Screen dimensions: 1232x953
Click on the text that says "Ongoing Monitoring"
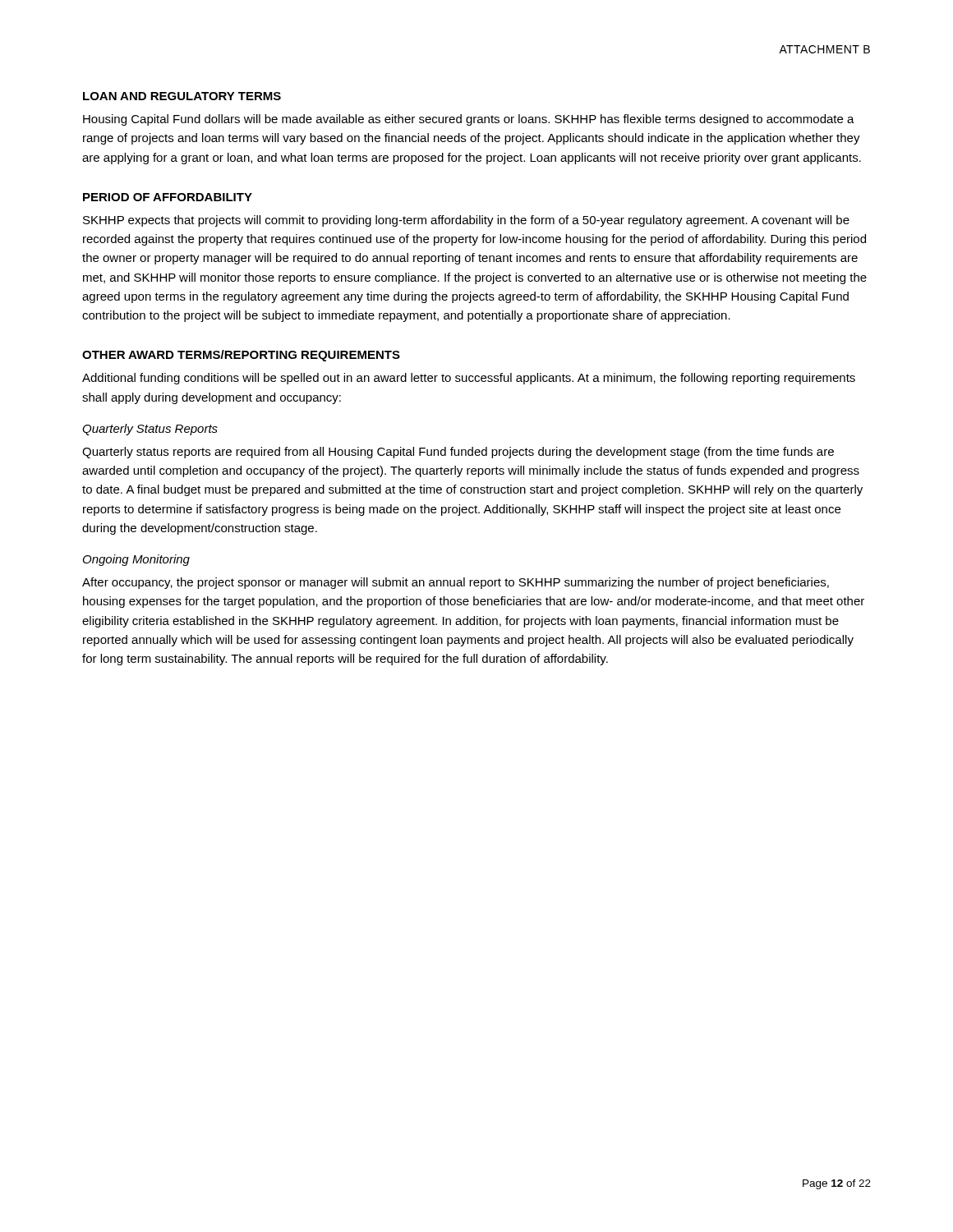click(136, 559)
